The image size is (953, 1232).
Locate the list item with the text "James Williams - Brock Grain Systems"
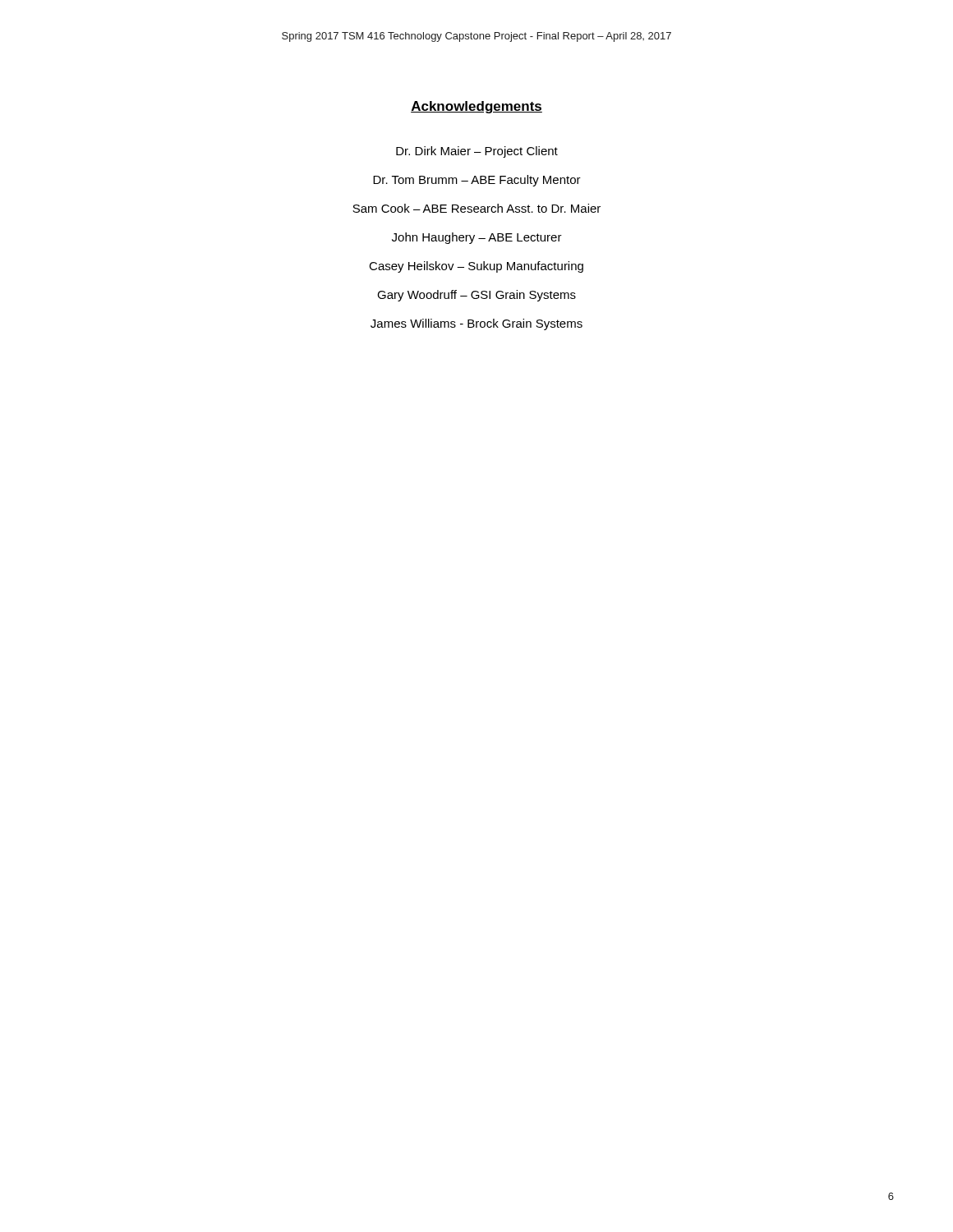coord(476,323)
